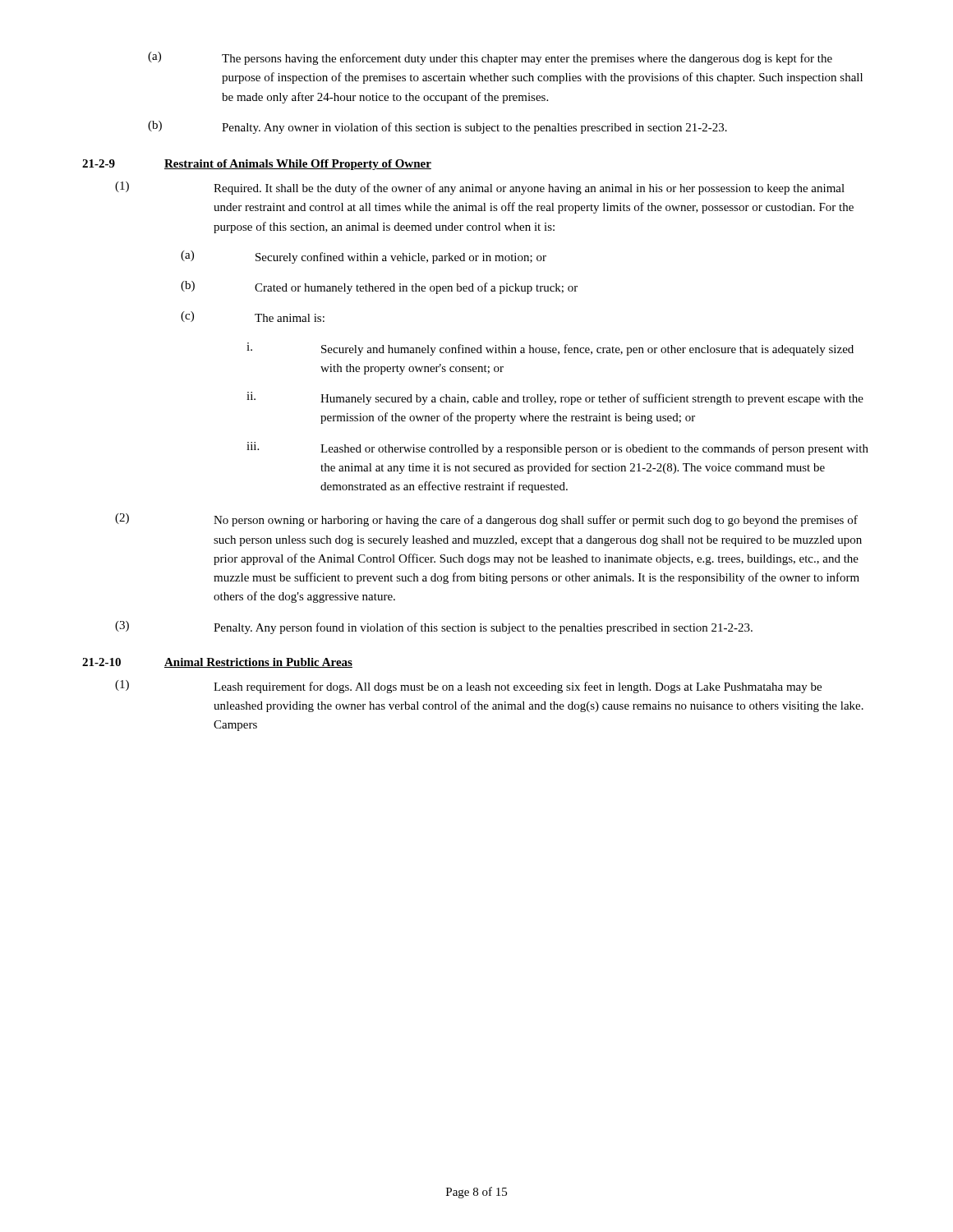The width and height of the screenshot is (953, 1232).
Task: Point to the passage starting "(c) The animal is:"
Action: [253, 317]
